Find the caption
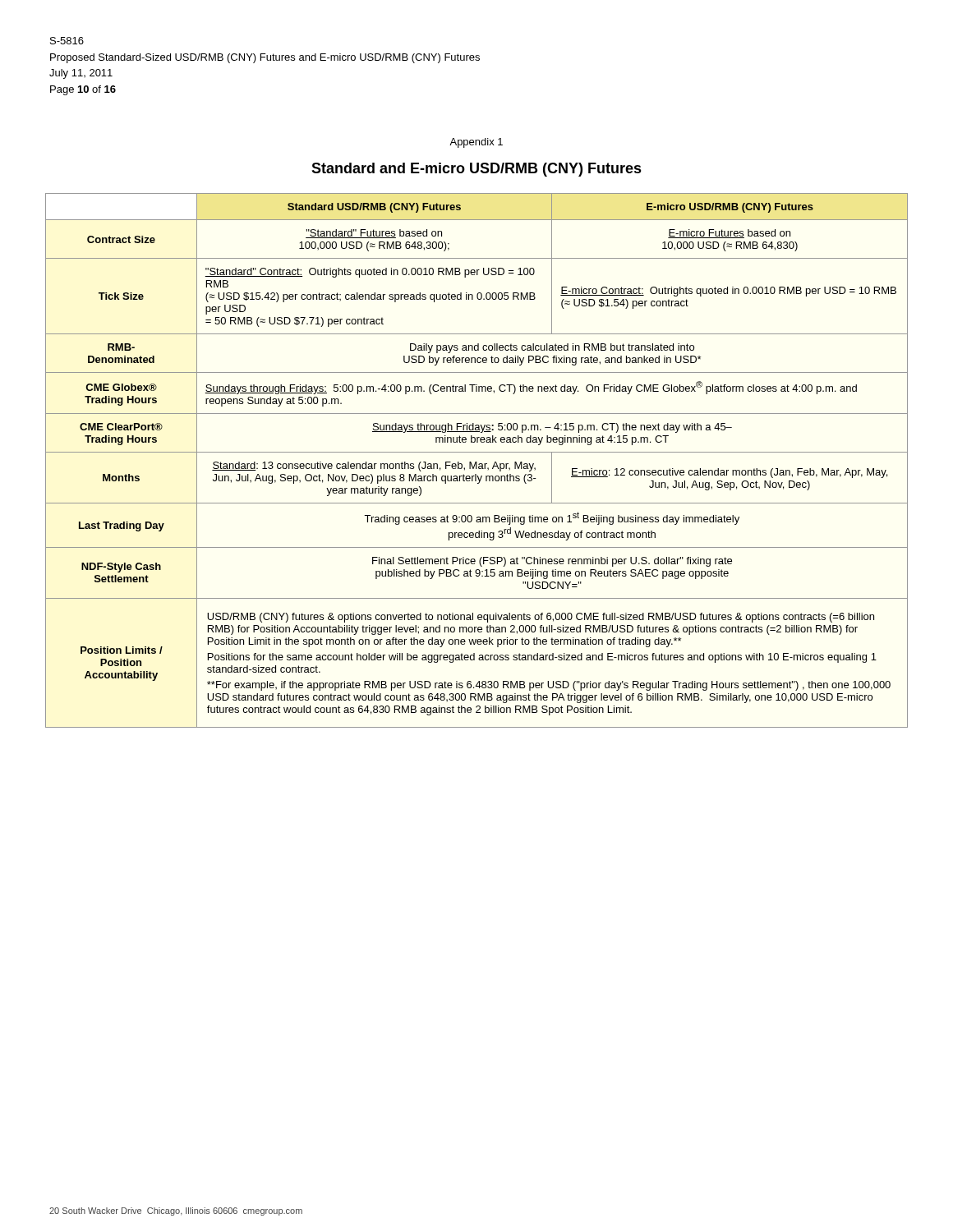 pyautogui.click(x=476, y=142)
